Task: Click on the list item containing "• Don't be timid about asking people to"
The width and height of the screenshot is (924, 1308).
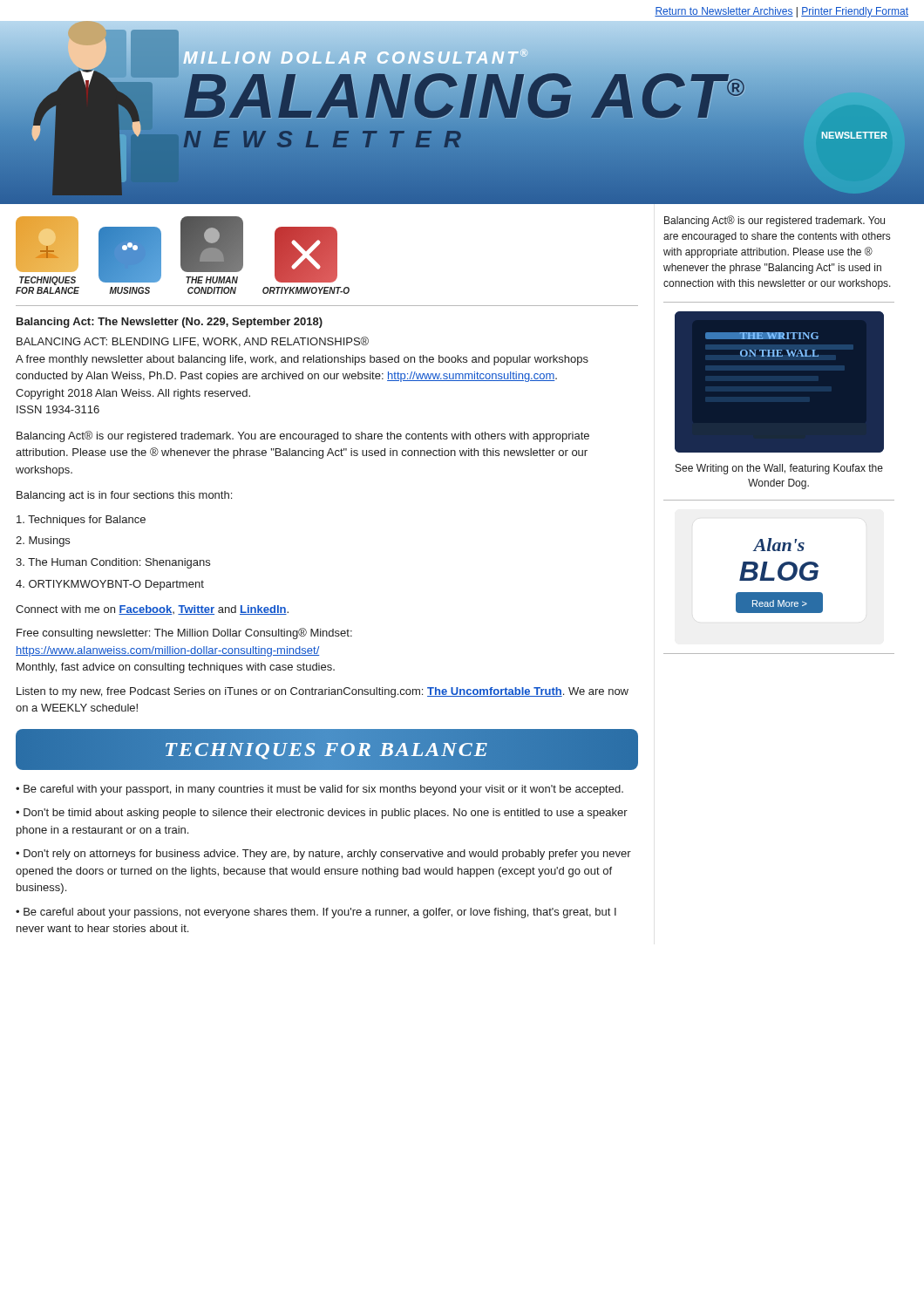Action: tap(321, 821)
